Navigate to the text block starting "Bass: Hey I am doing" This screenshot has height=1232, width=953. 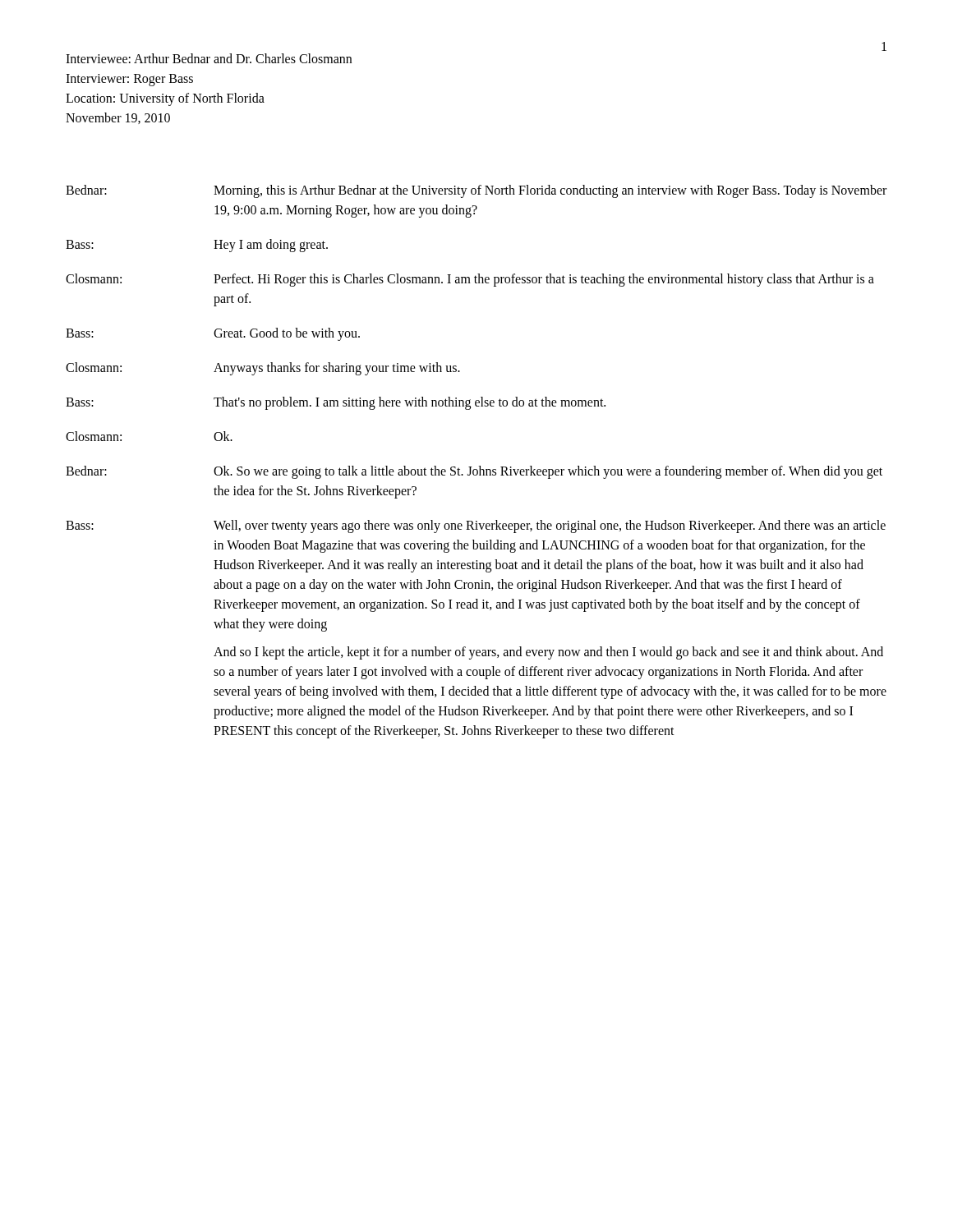coord(83,245)
